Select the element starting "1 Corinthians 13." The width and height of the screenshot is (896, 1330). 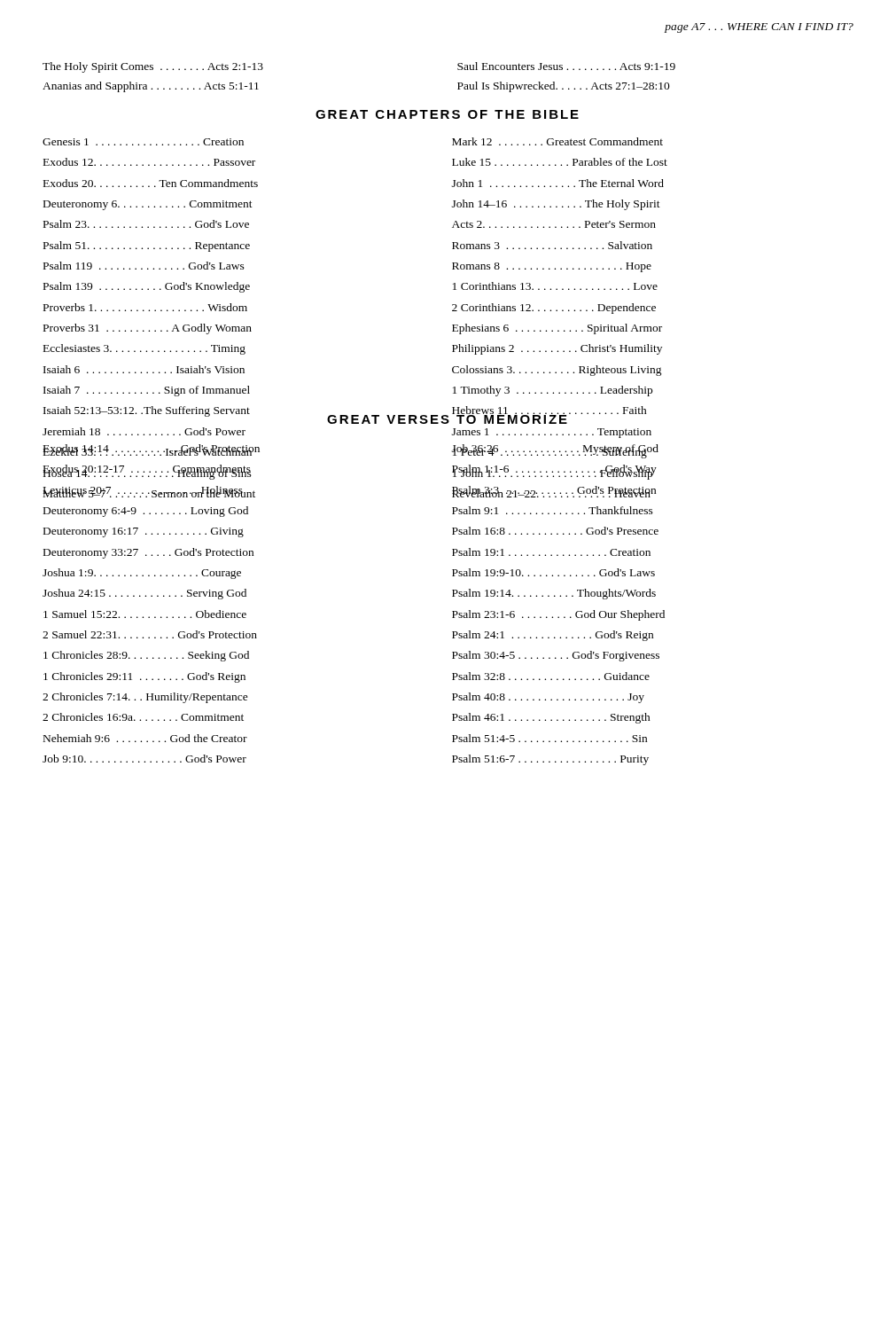[x=555, y=286]
